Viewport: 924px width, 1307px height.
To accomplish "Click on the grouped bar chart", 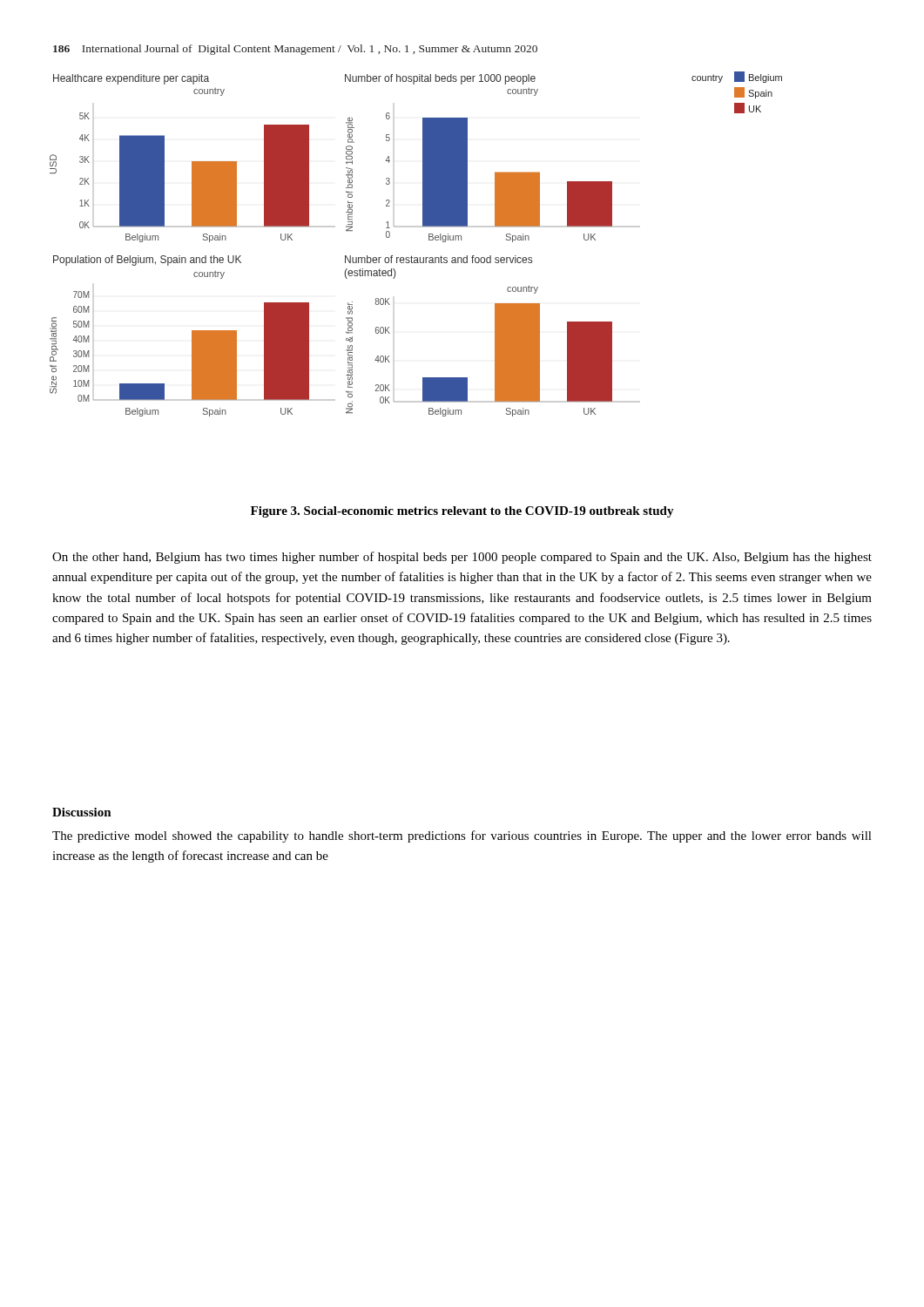I will tap(462, 283).
